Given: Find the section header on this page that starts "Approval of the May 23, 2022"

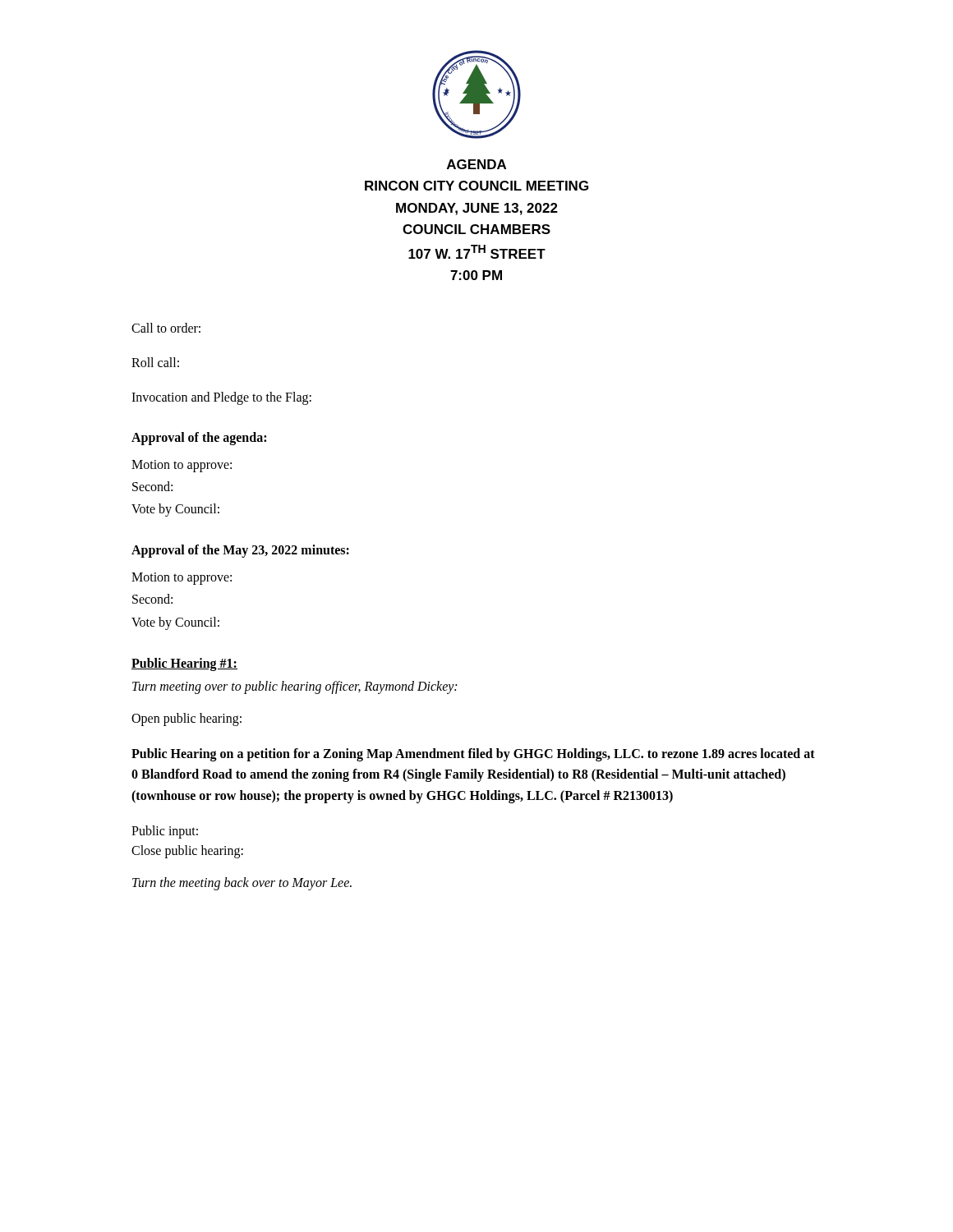Looking at the screenshot, I should (241, 550).
